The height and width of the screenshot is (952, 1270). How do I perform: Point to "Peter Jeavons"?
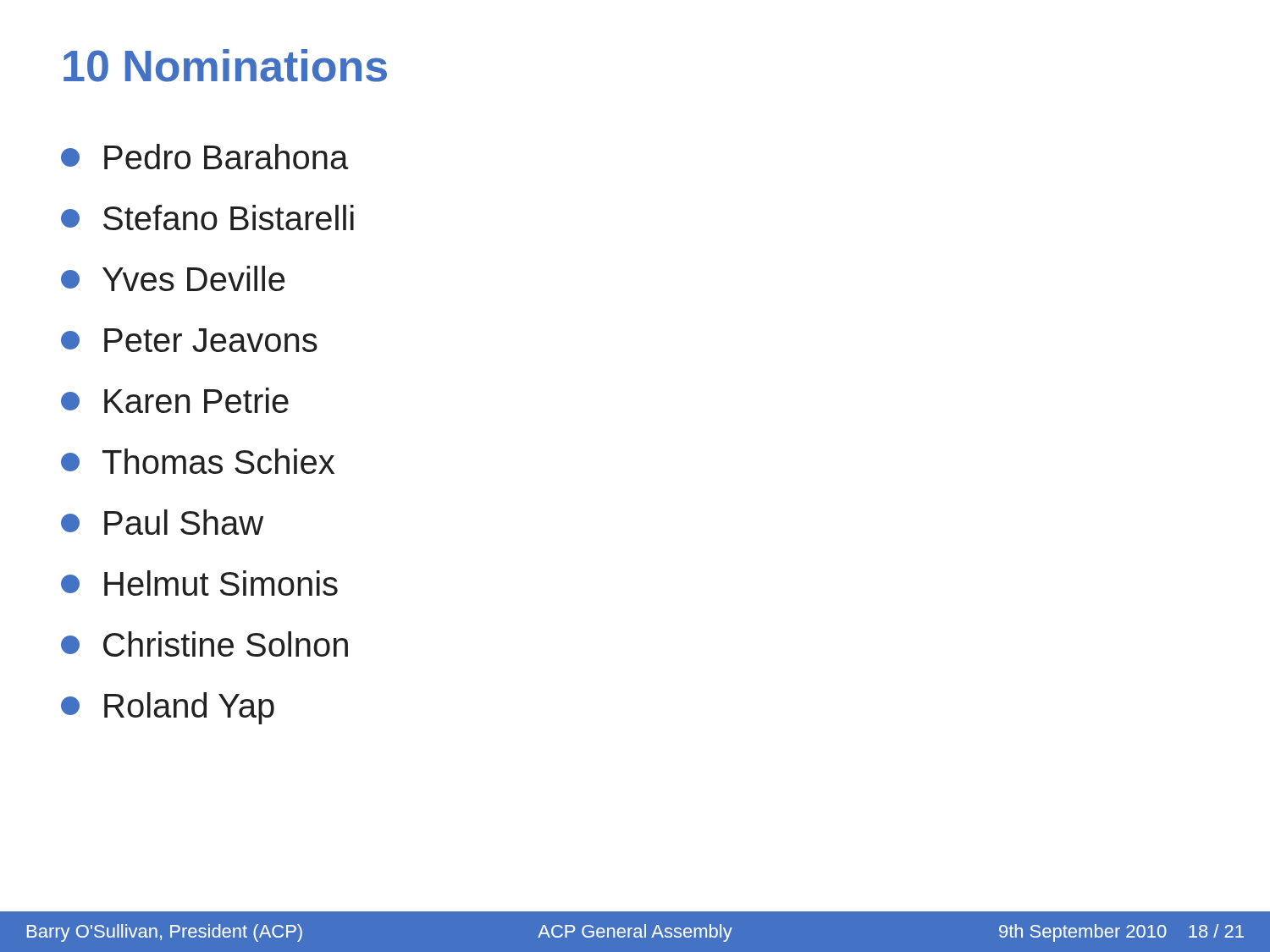click(190, 340)
